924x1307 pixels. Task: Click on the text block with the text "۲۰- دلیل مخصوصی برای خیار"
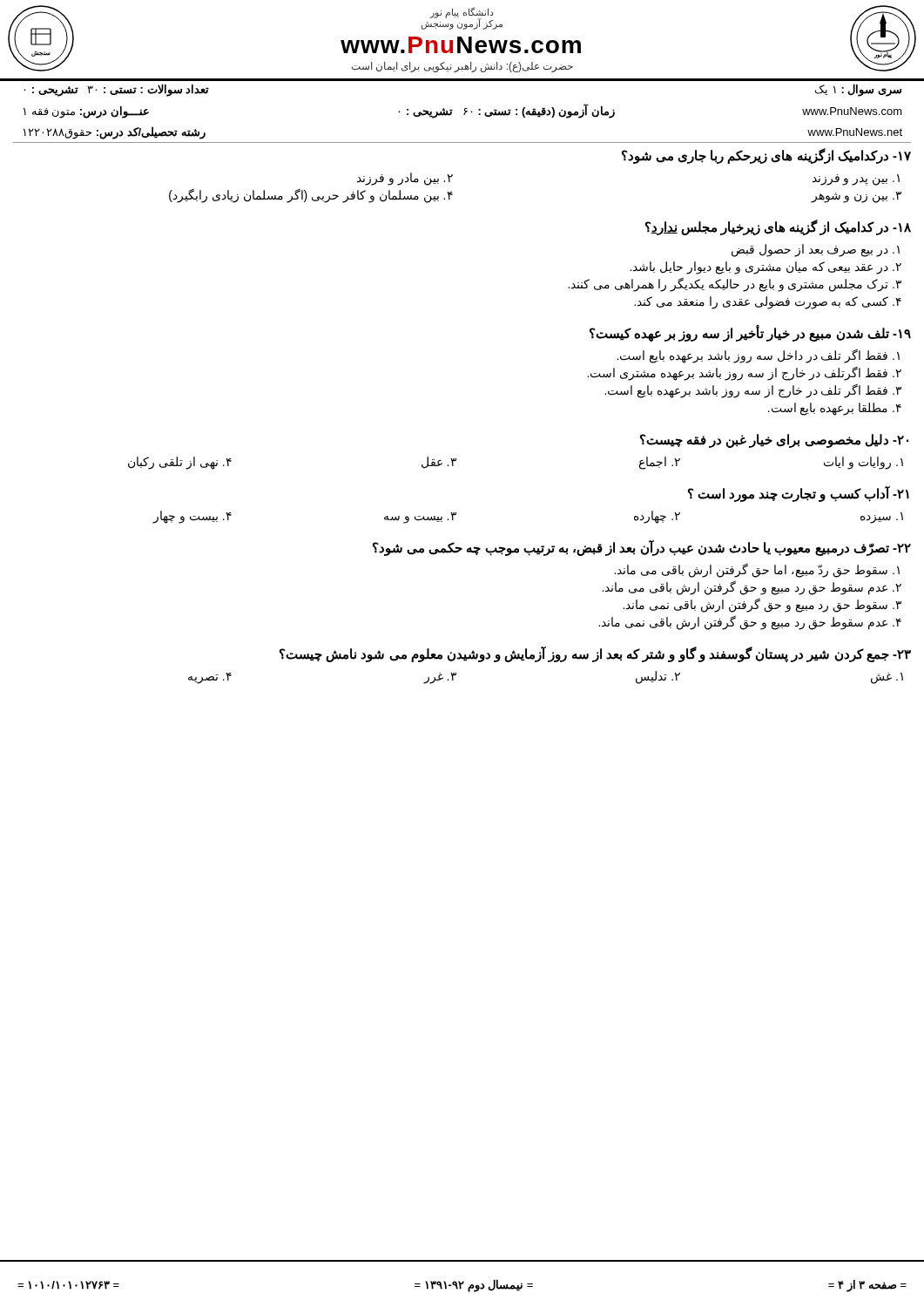(462, 451)
